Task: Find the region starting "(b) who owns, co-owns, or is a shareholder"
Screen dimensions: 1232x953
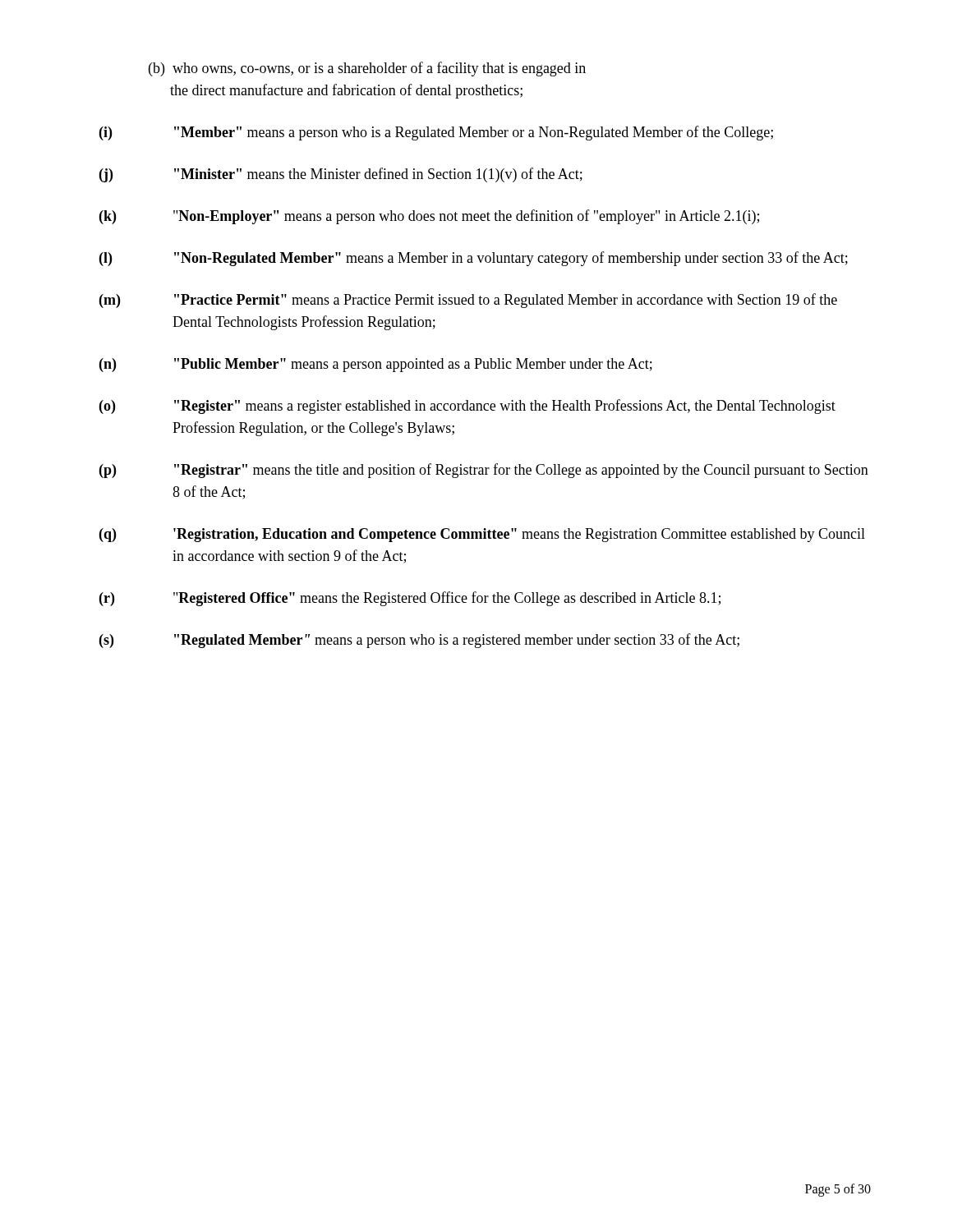Action: tap(509, 80)
